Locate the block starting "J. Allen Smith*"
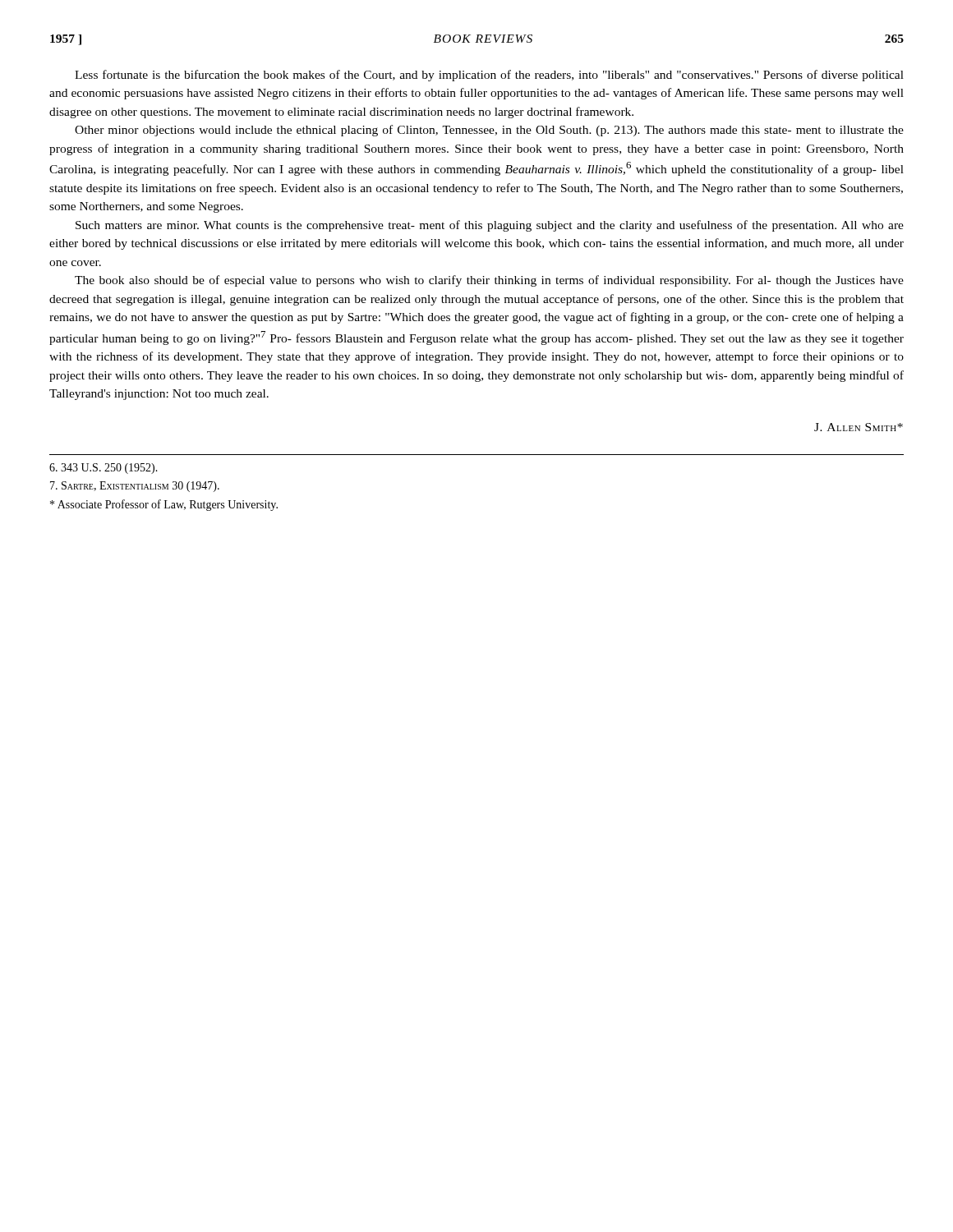 point(859,426)
